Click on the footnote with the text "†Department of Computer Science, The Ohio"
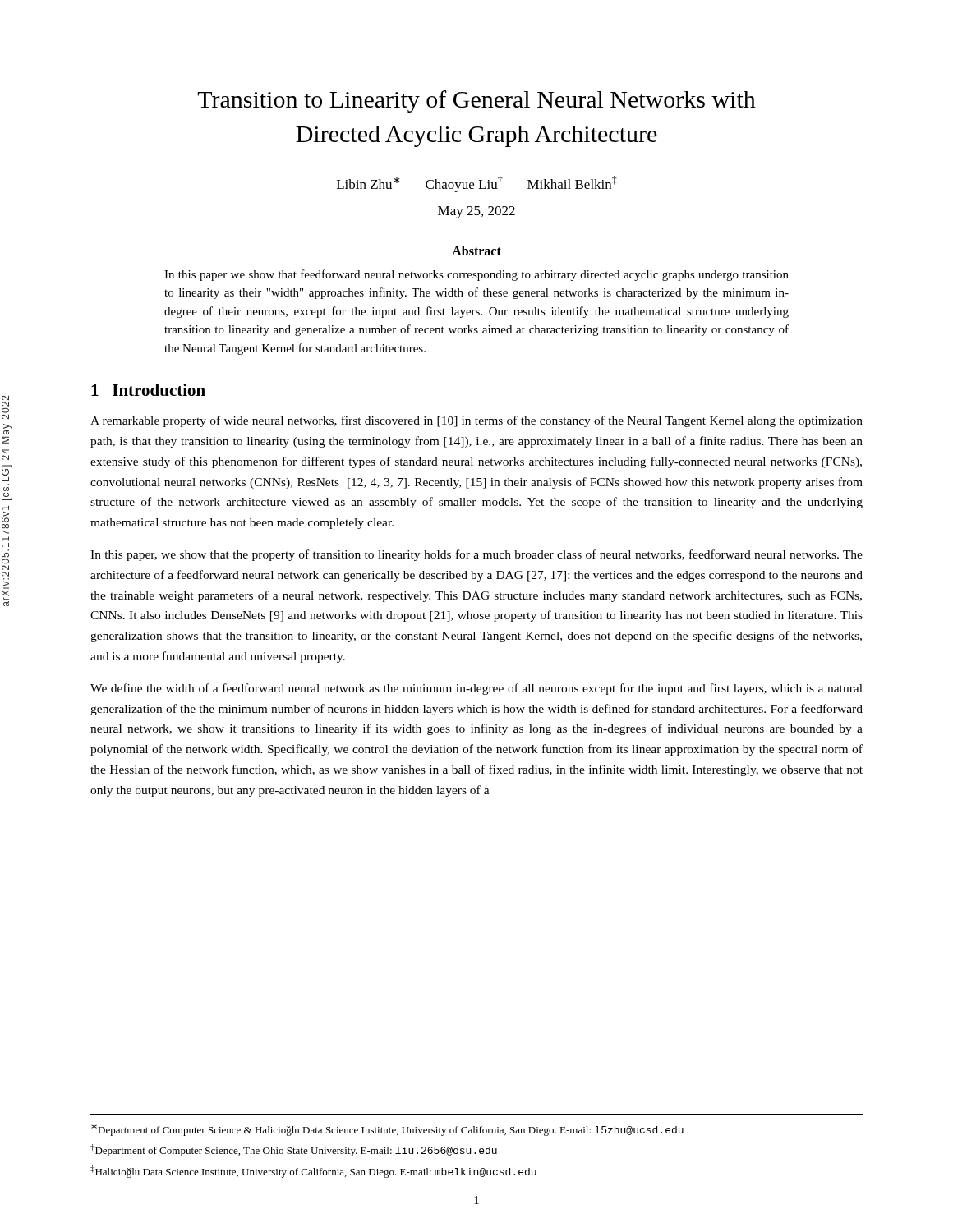The height and width of the screenshot is (1232, 953). pos(294,1150)
